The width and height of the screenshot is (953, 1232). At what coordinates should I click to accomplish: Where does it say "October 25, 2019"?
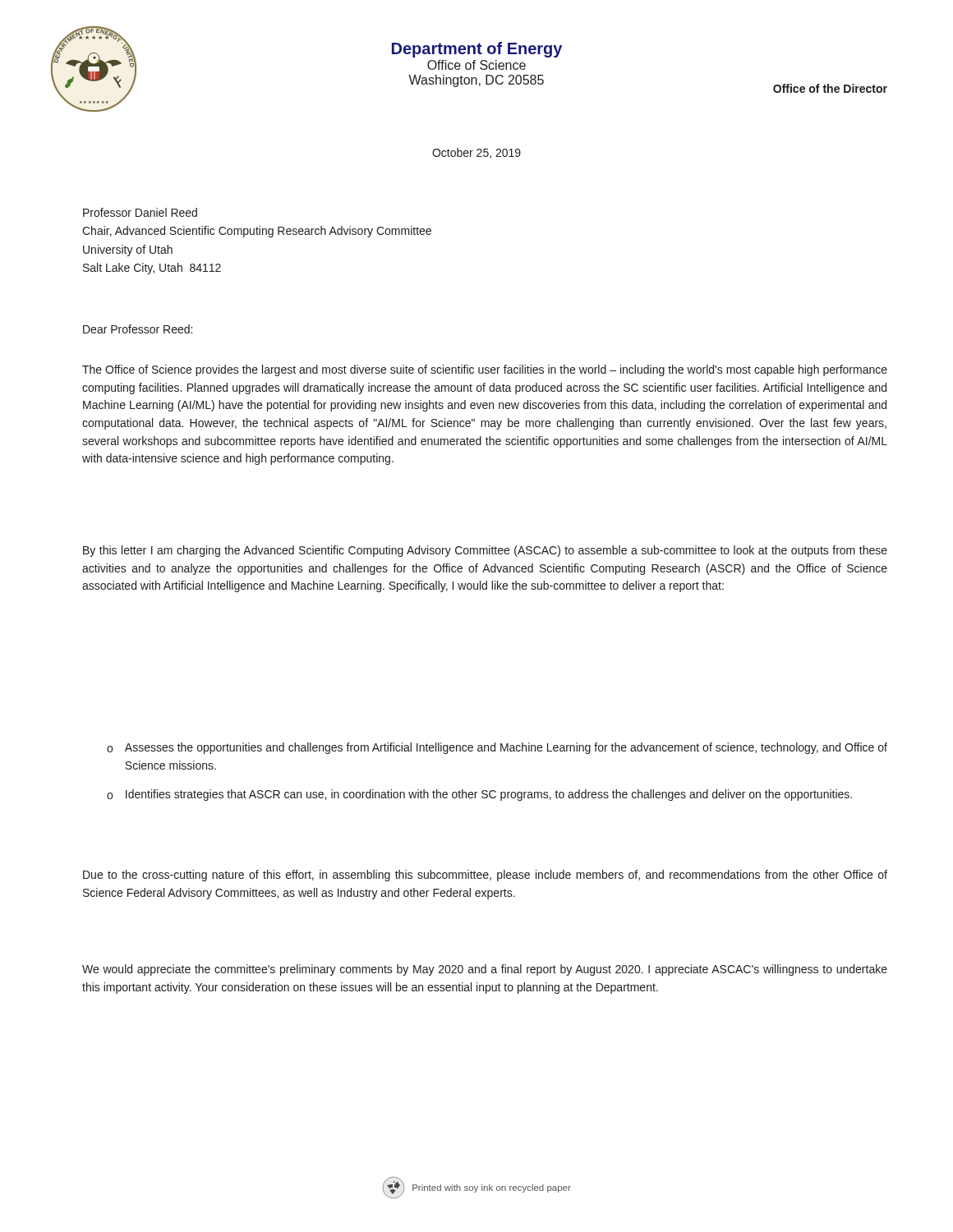click(476, 153)
